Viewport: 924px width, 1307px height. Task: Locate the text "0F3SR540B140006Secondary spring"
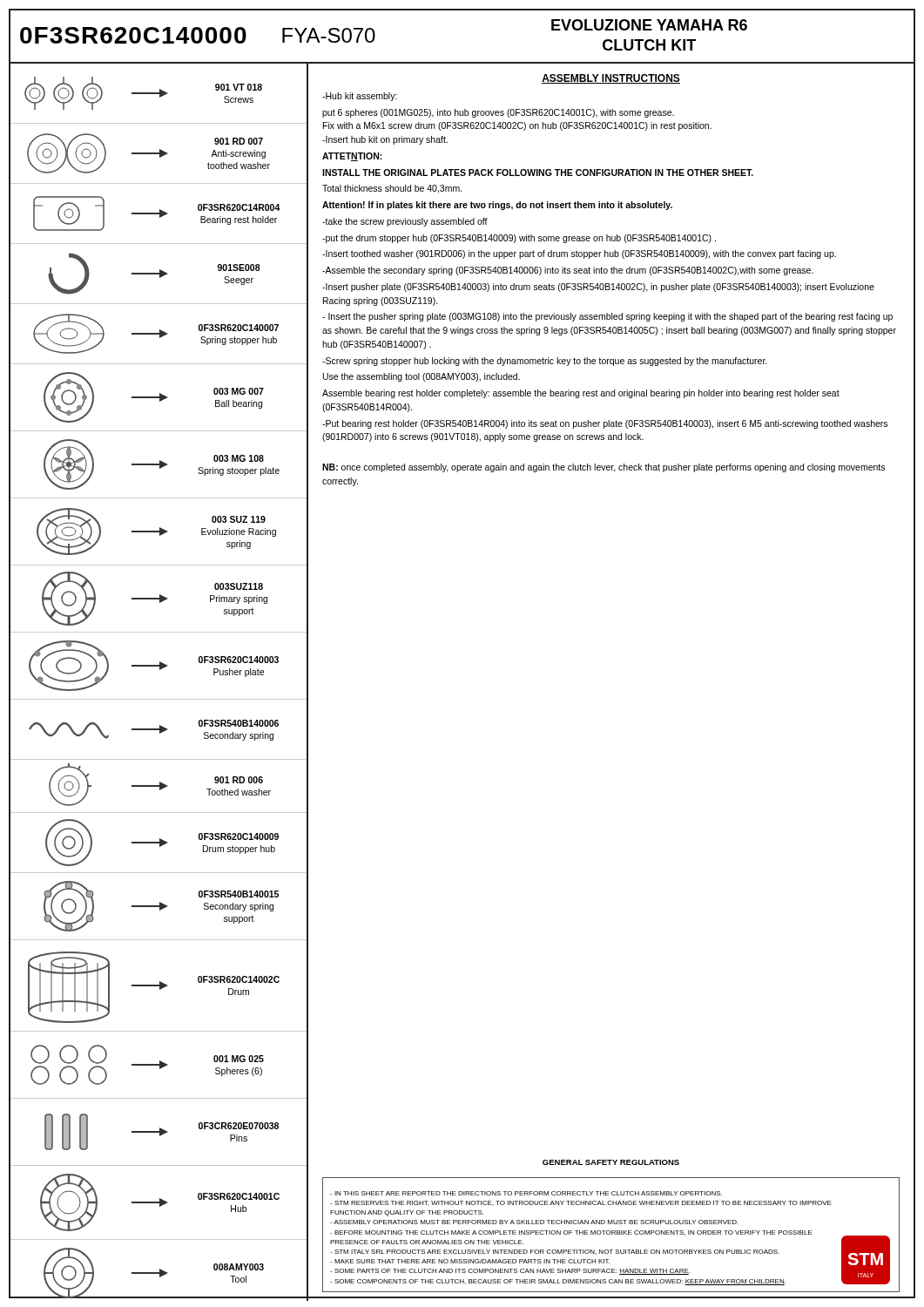[x=239, y=729]
